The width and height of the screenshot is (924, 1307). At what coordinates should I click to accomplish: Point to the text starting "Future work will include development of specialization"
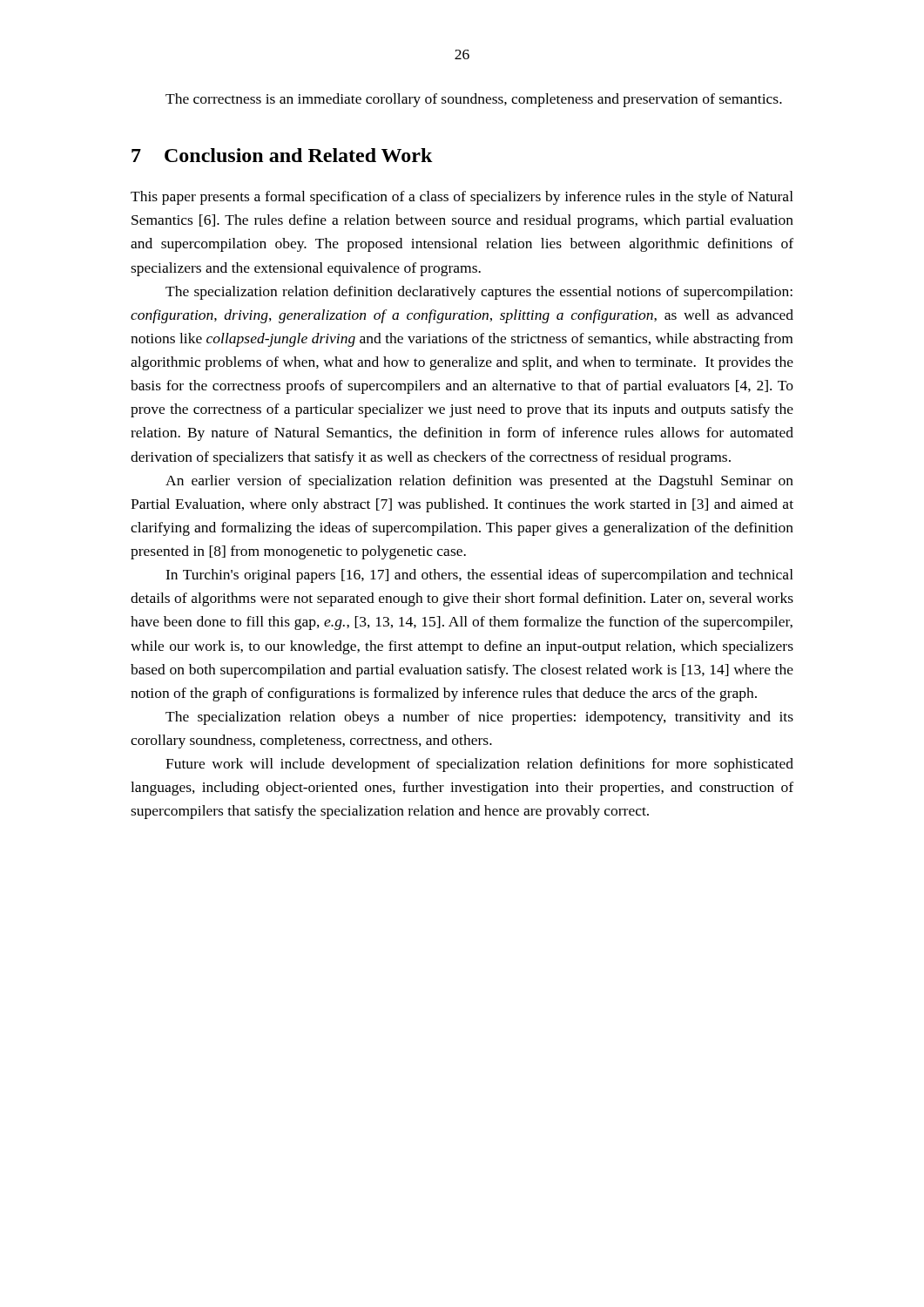(x=462, y=788)
